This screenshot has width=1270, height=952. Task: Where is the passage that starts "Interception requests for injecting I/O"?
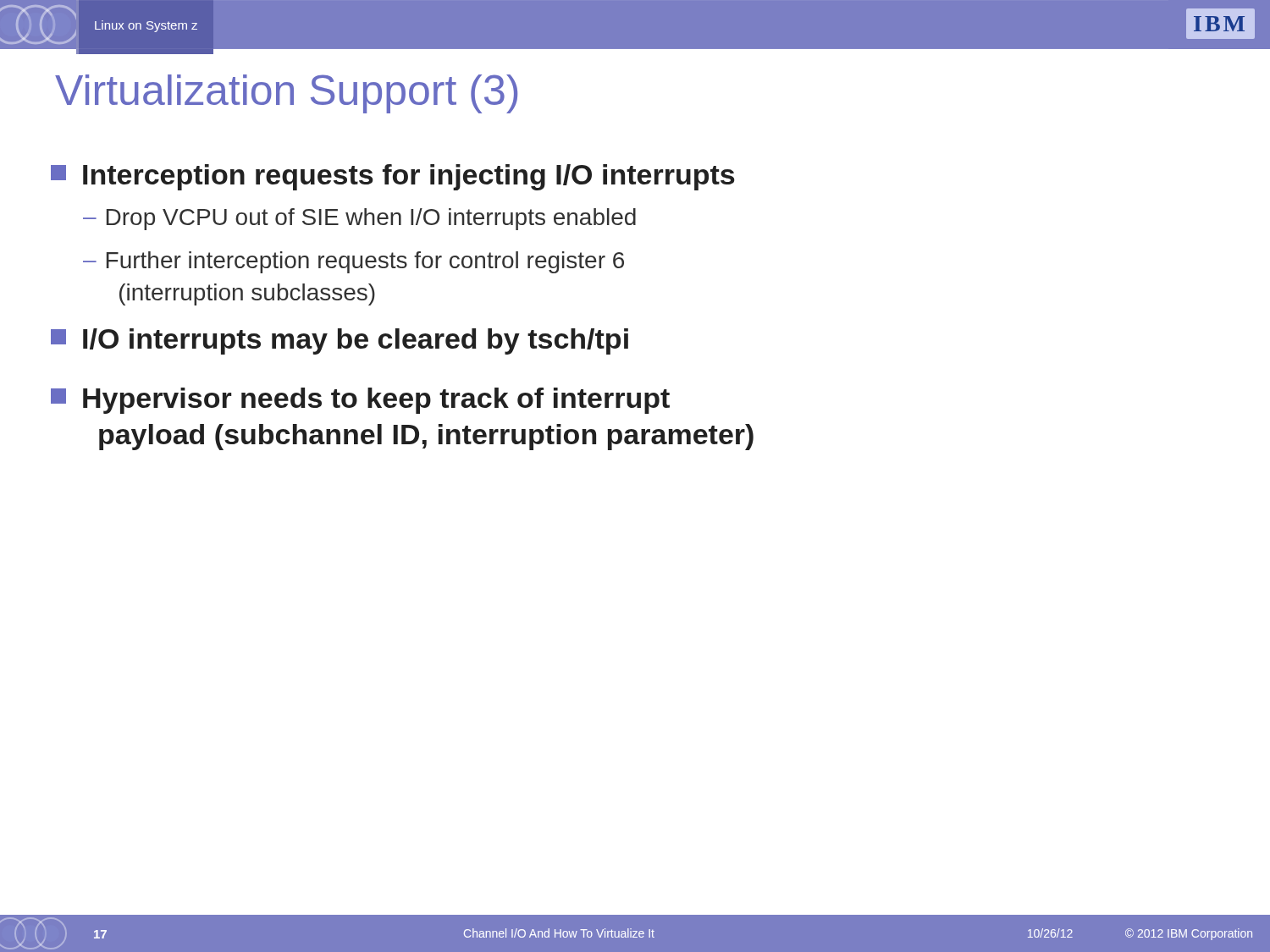pyautogui.click(x=393, y=175)
